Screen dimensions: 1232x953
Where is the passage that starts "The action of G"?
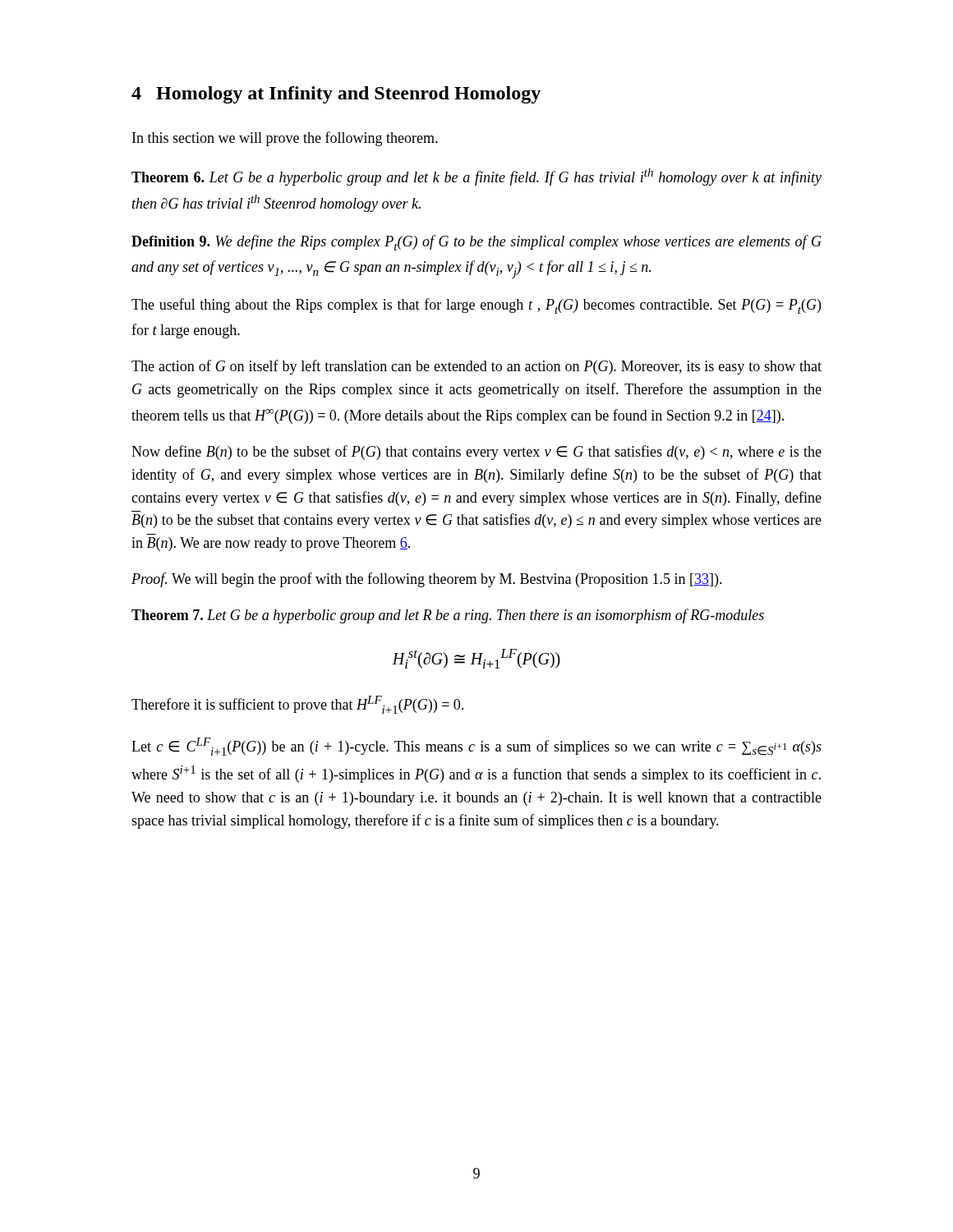pos(476,392)
